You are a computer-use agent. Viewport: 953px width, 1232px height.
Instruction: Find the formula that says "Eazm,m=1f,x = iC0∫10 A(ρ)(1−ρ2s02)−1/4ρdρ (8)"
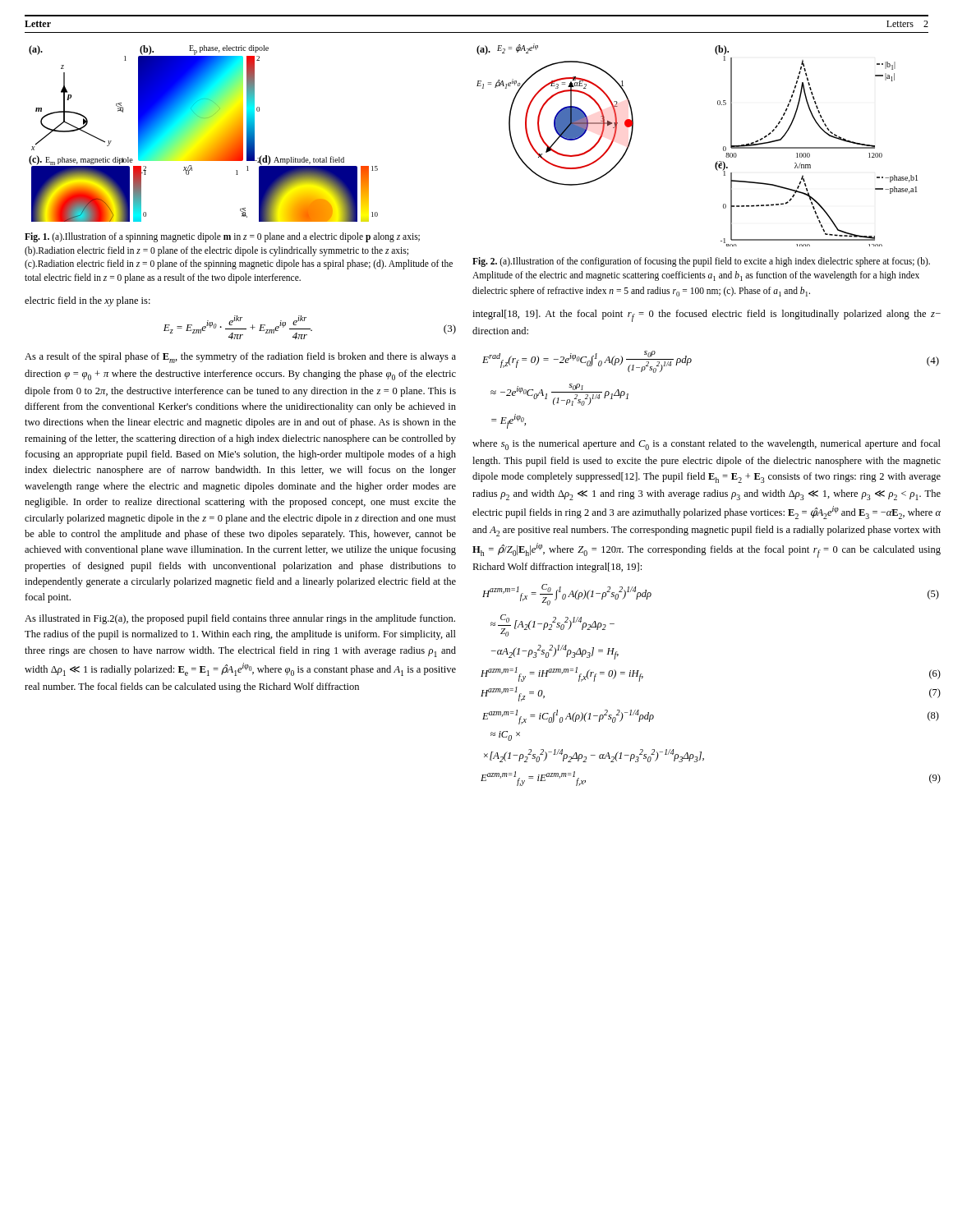pos(579,717)
